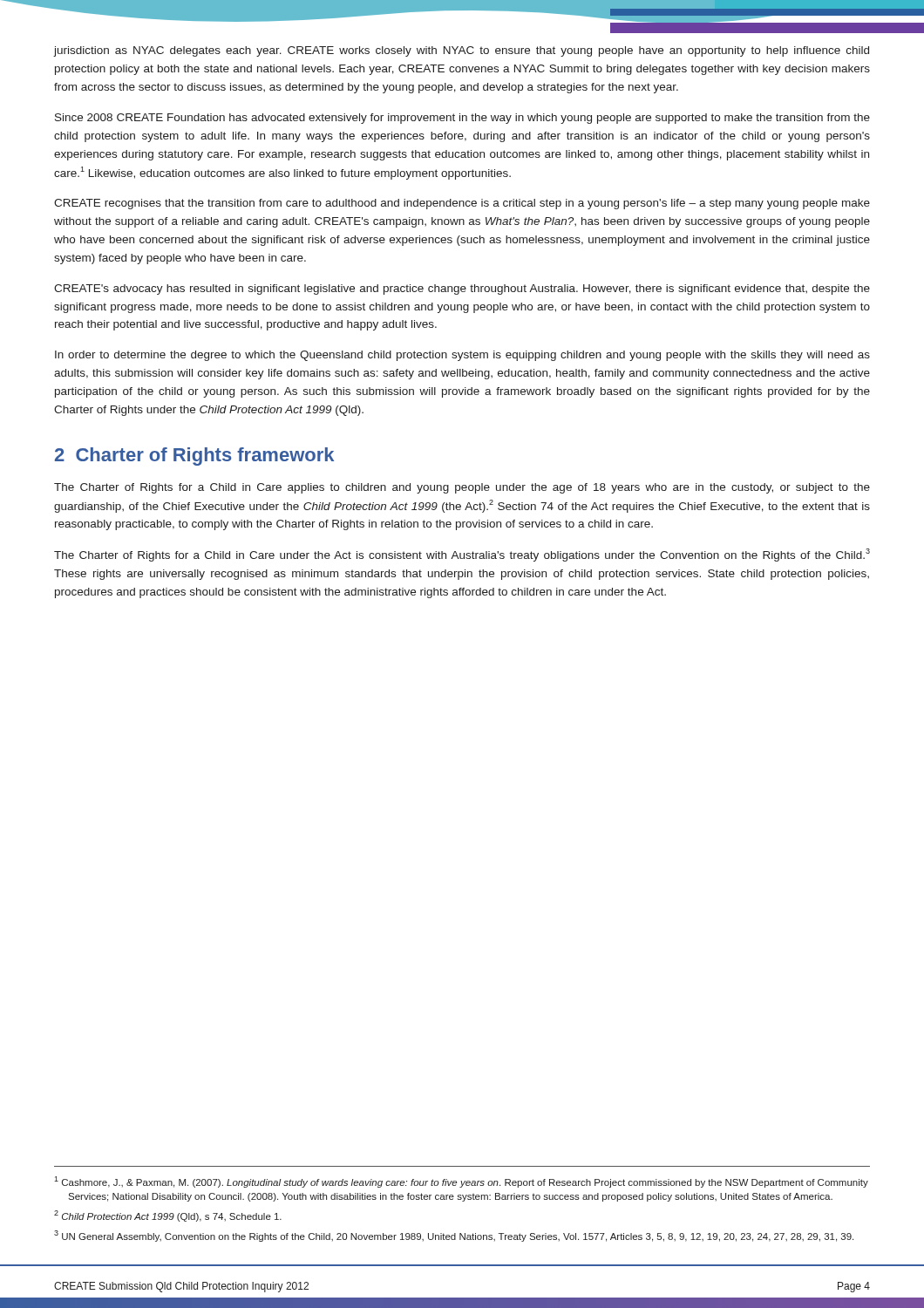Viewport: 924px width, 1308px height.
Task: Click on the section header that reads "2 Charter of Rights"
Action: [x=194, y=455]
